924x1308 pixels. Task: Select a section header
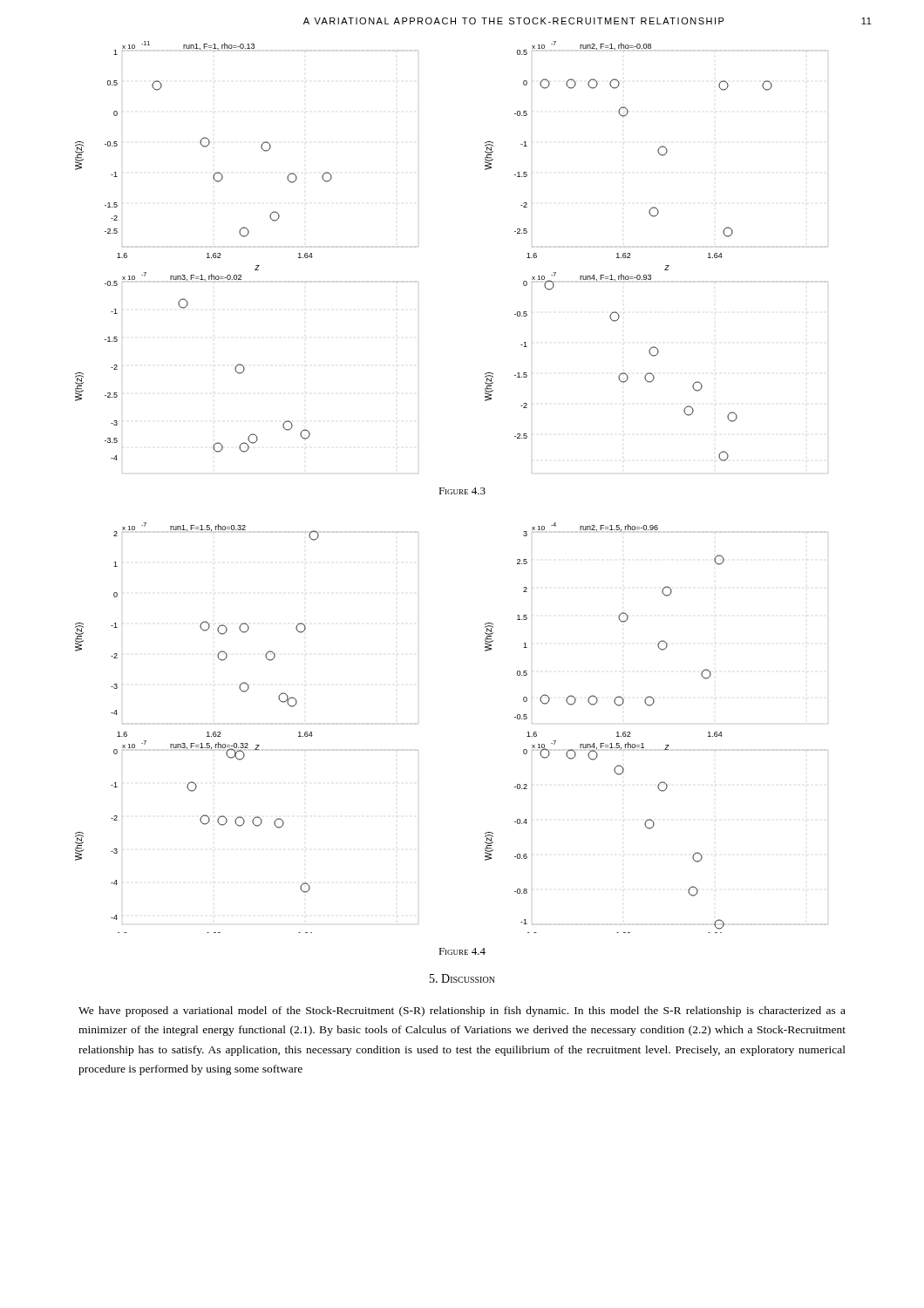point(462,979)
